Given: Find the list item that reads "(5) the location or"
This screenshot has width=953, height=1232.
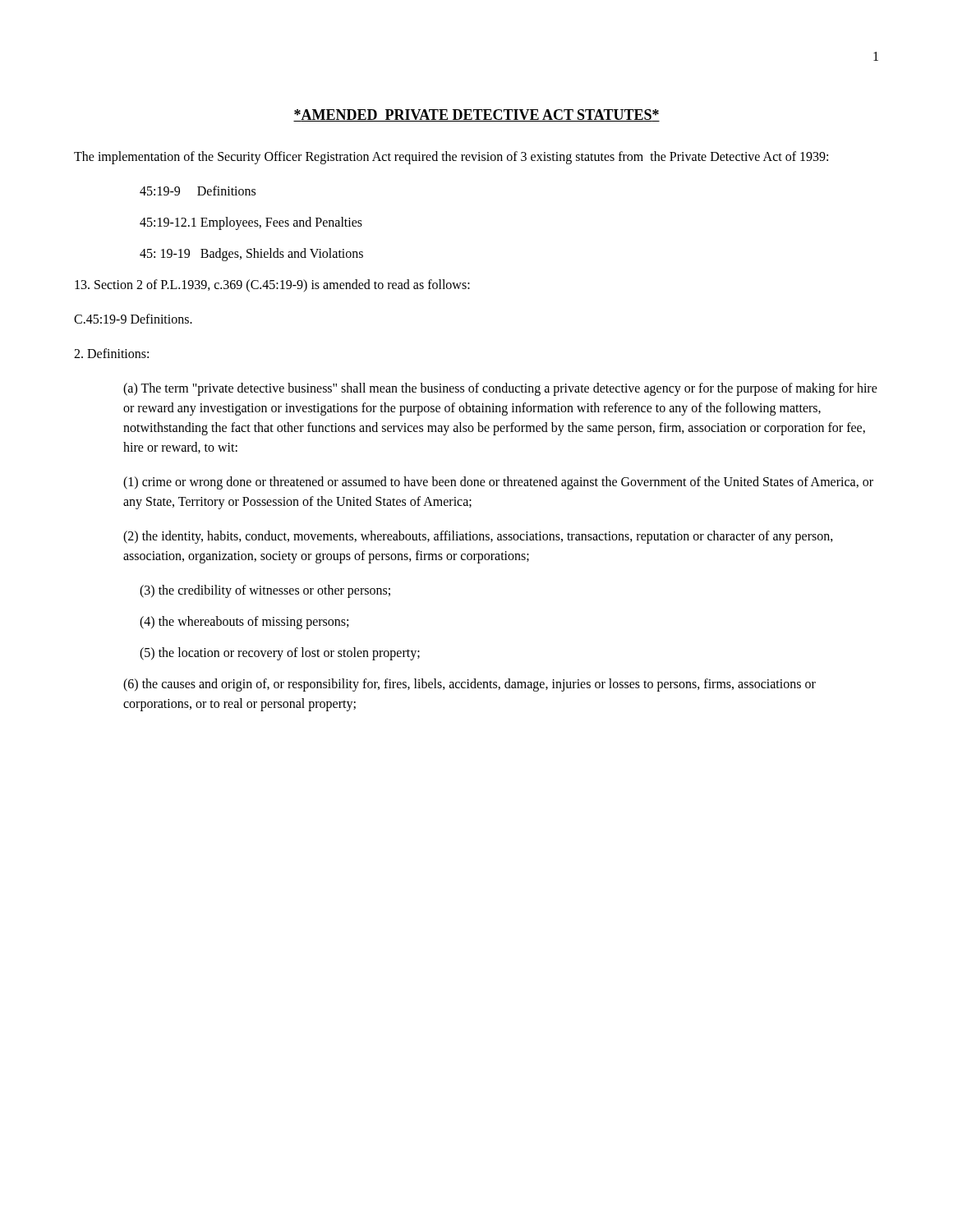Looking at the screenshot, I should [280, 653].
